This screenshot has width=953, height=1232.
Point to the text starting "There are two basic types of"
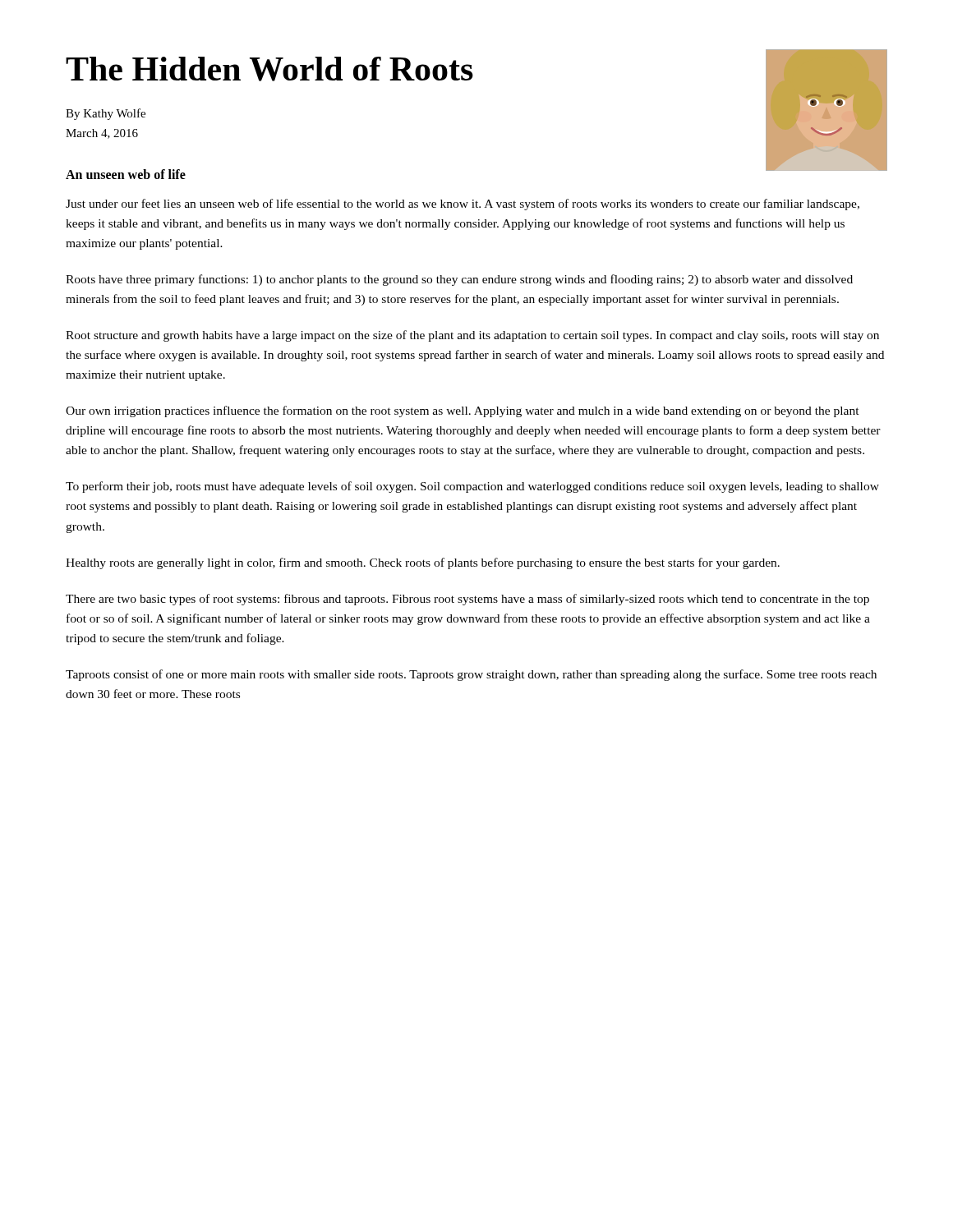point(468,618)
